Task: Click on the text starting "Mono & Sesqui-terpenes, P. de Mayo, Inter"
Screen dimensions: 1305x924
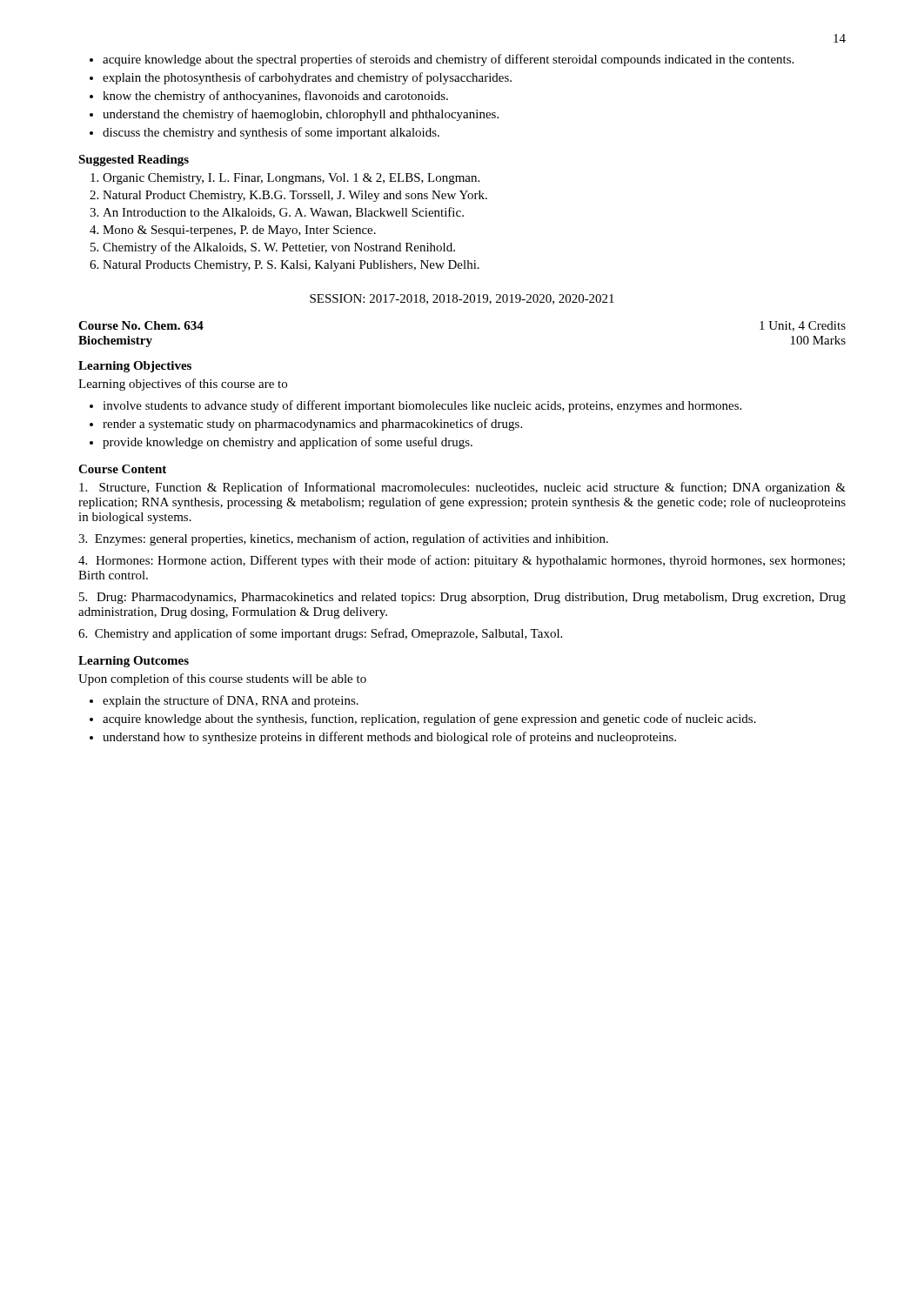Action: 239,231
